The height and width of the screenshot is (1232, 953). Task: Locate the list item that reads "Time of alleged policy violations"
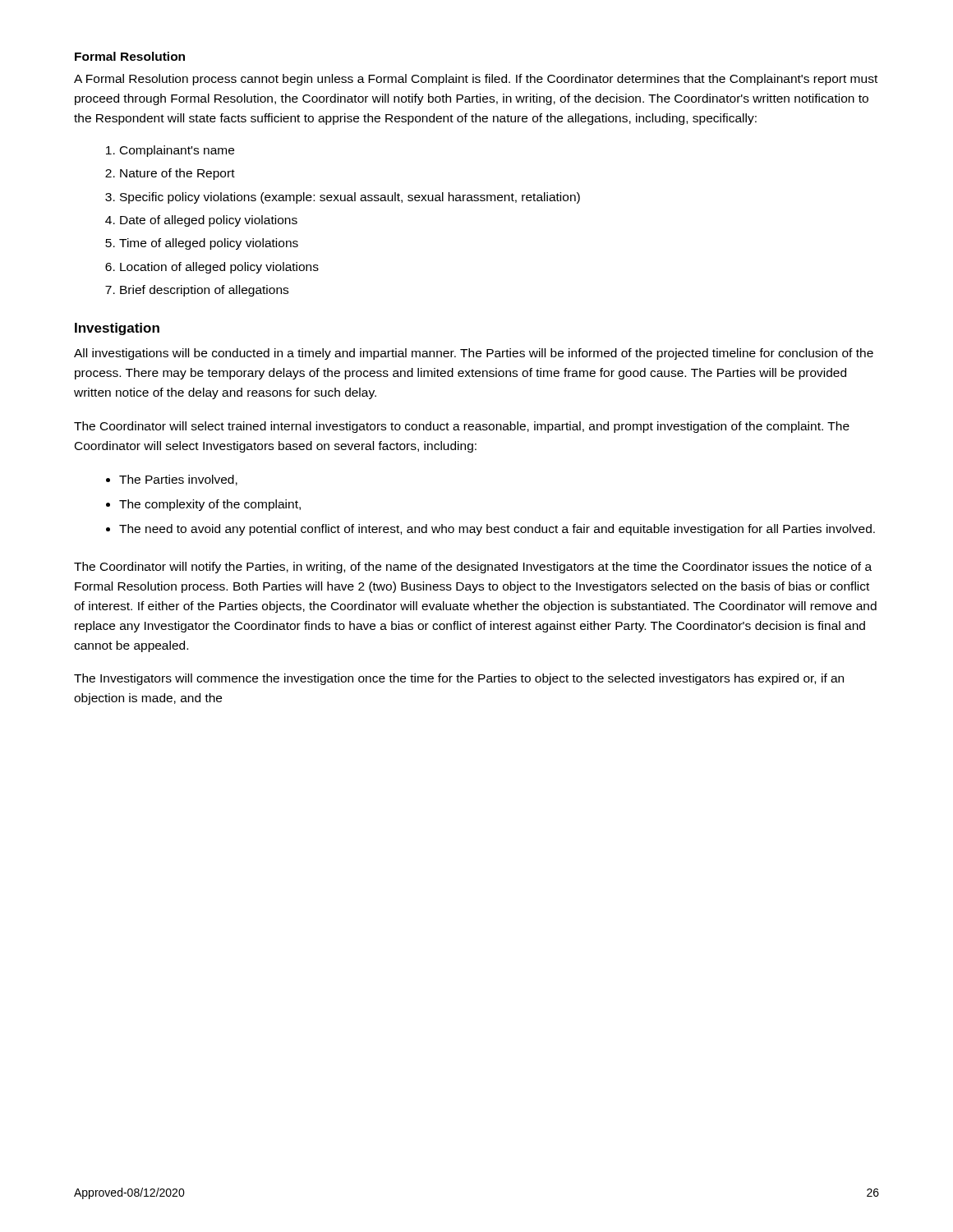pos(209,243)
